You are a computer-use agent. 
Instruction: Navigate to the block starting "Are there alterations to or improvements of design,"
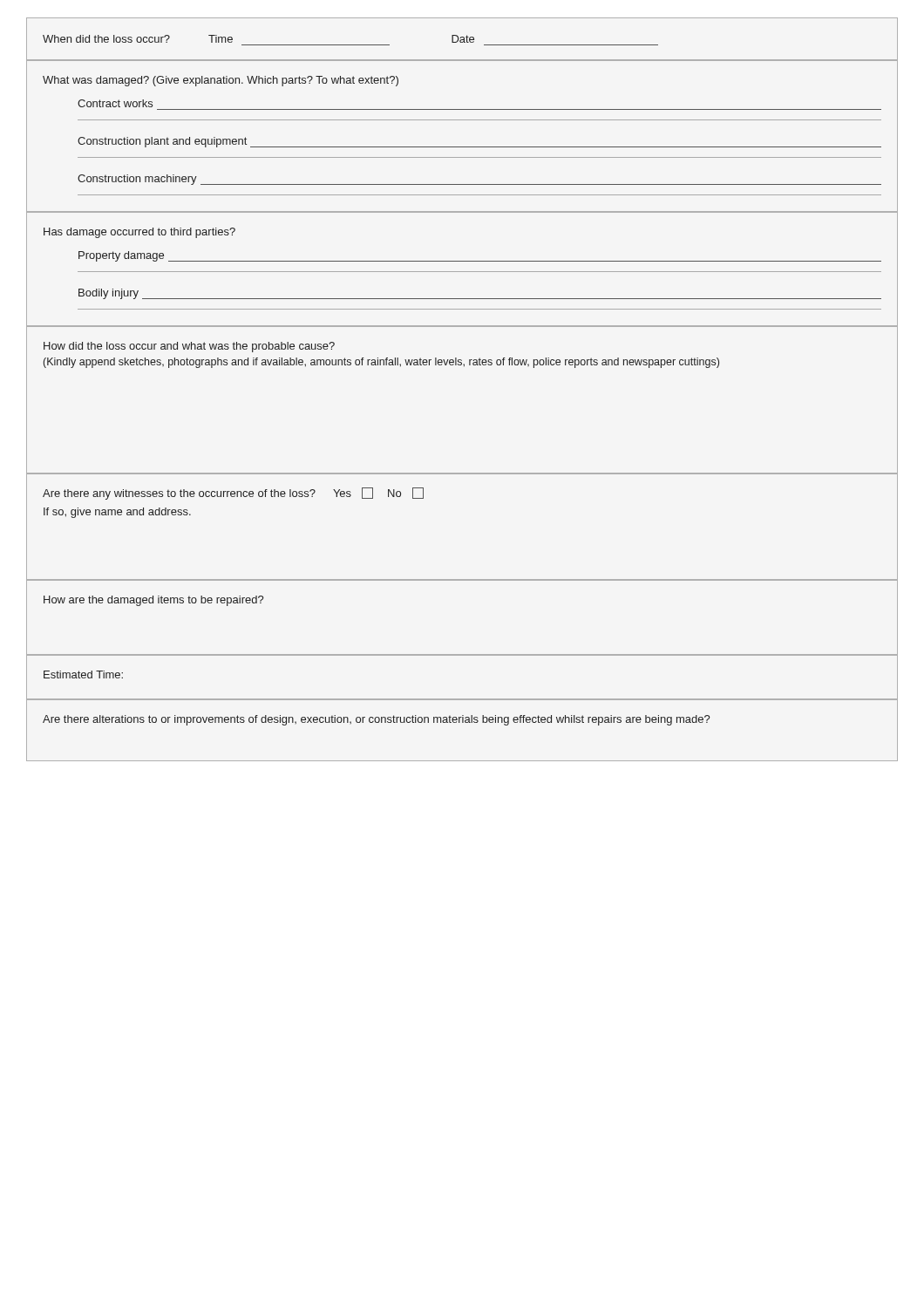coord(462,719)
